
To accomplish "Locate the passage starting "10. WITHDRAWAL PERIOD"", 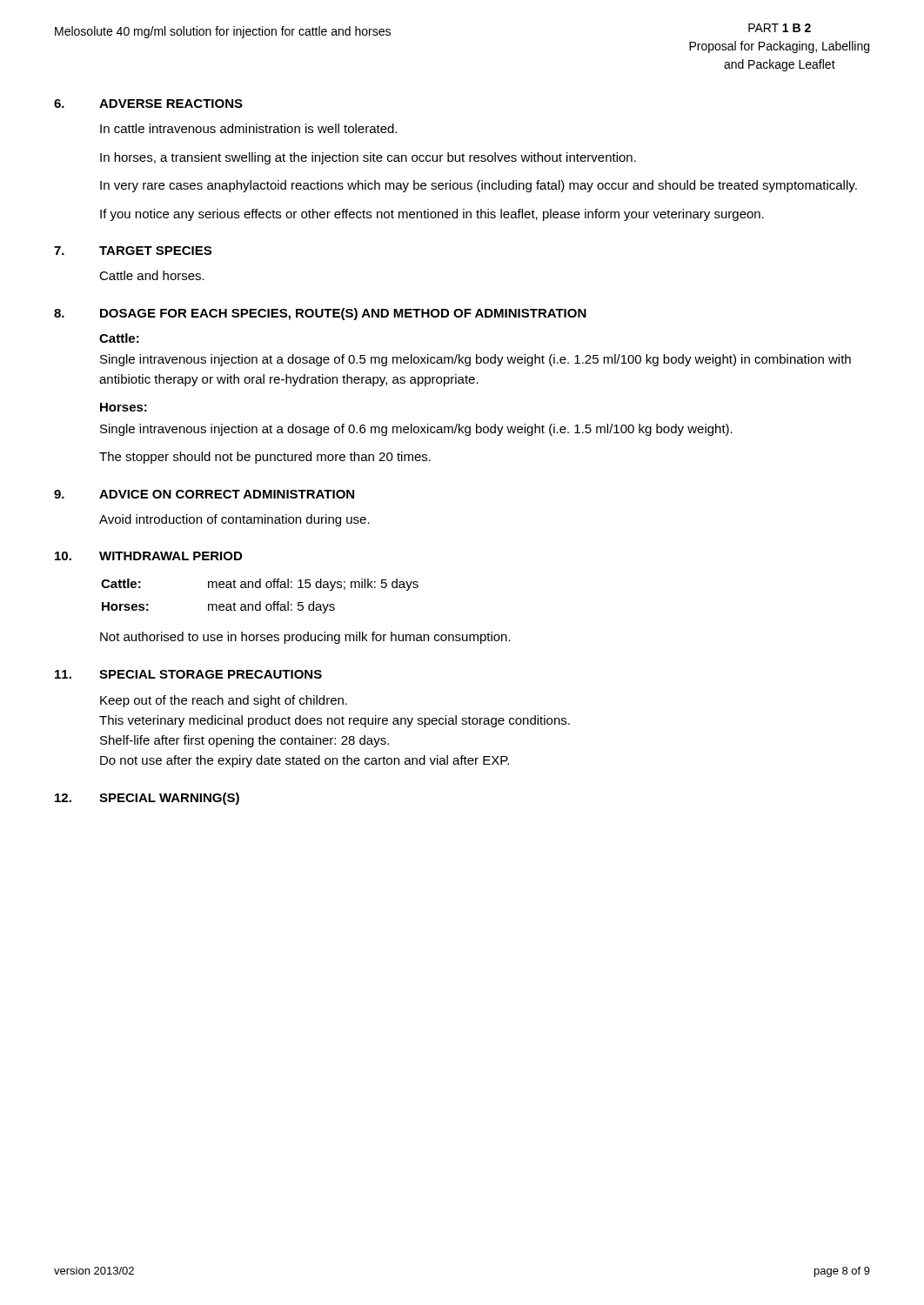I will tap(148, 555).
